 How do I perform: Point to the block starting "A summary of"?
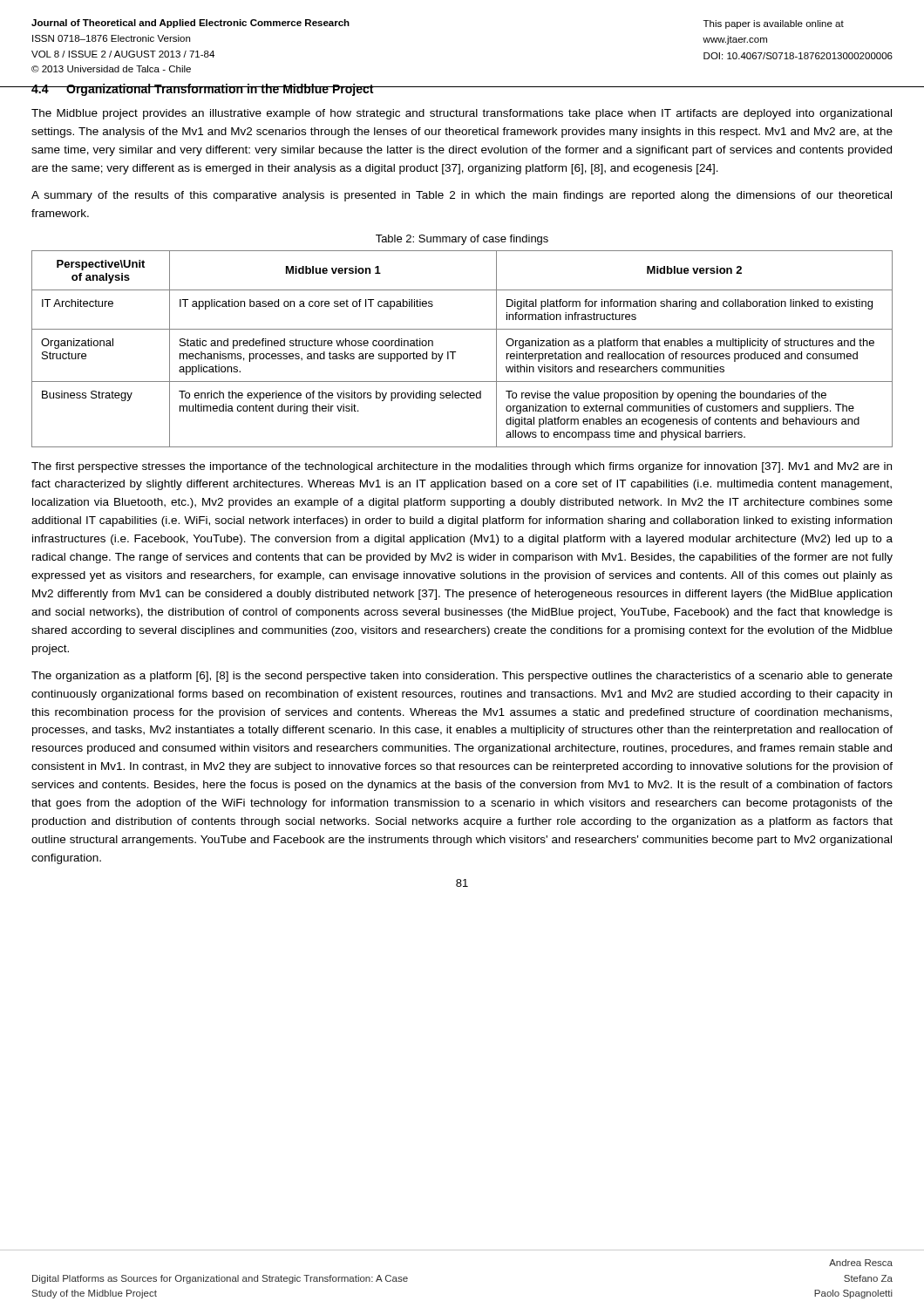pyautogui.click(x=462, y=204)
